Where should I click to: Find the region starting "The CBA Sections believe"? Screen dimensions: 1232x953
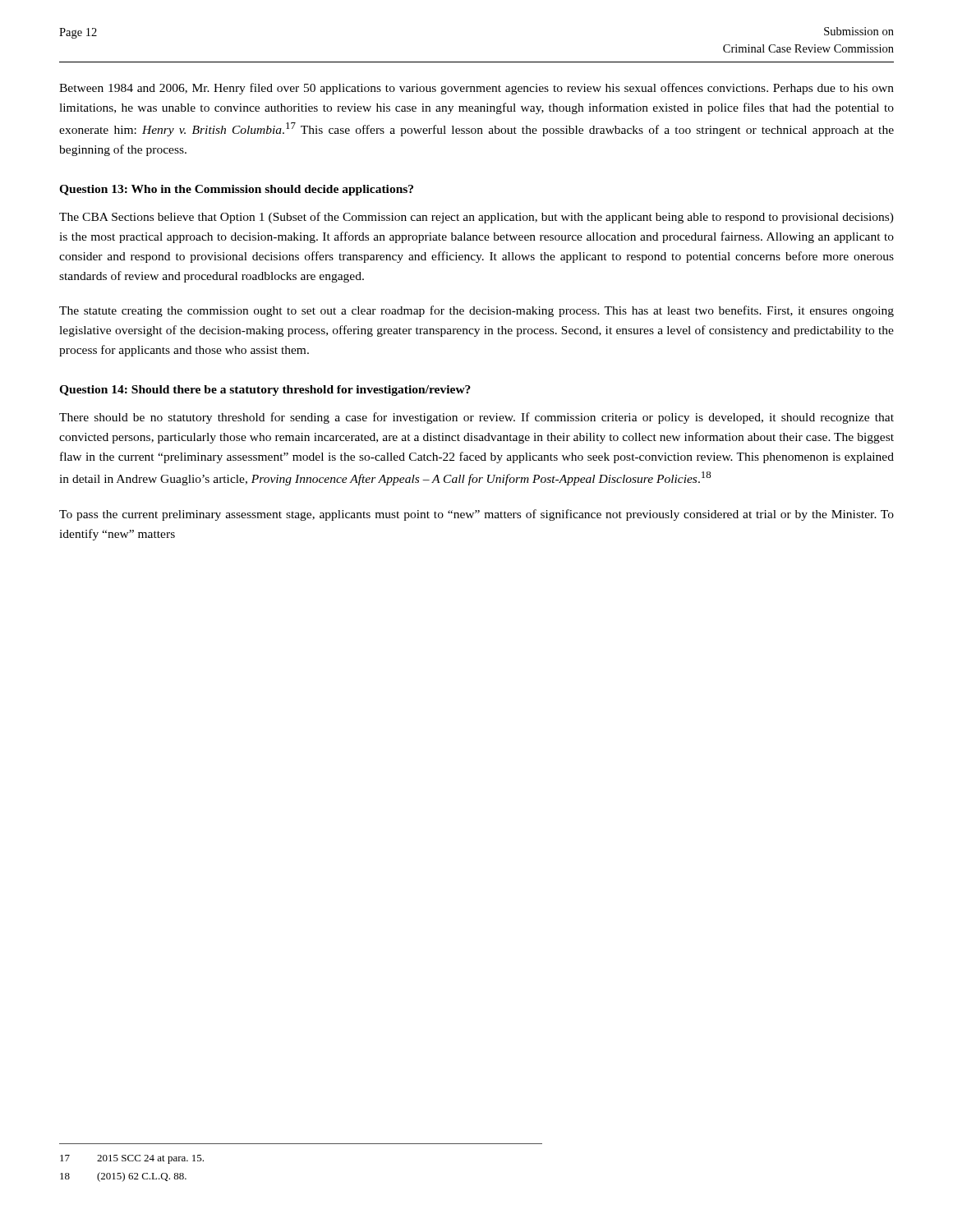[476, 246]
